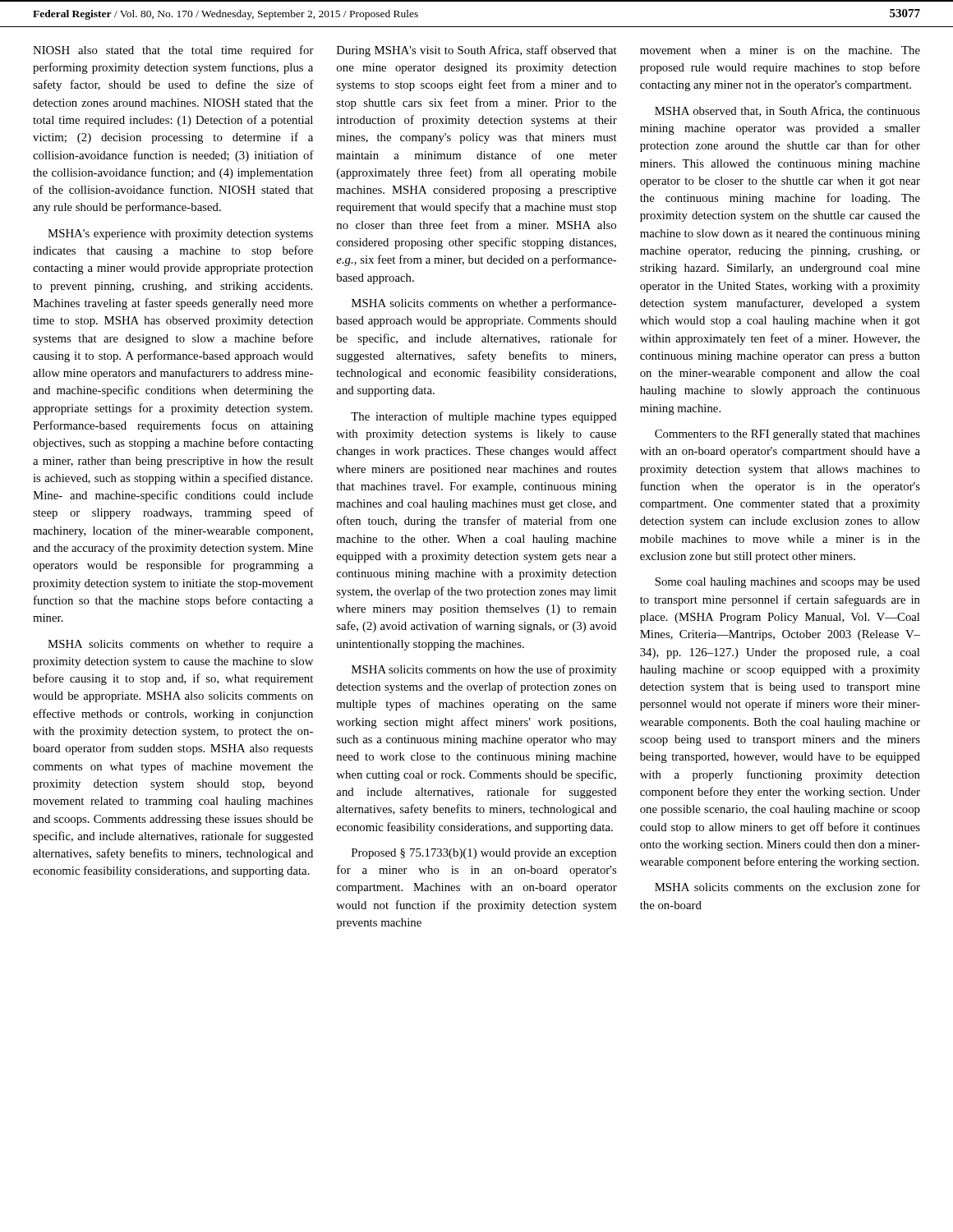The height and width of the screenshot is (1232, 953).
Task: Point to the block beginning "The interaction of multiple machine types equipped"
Action: pos(476,530)
